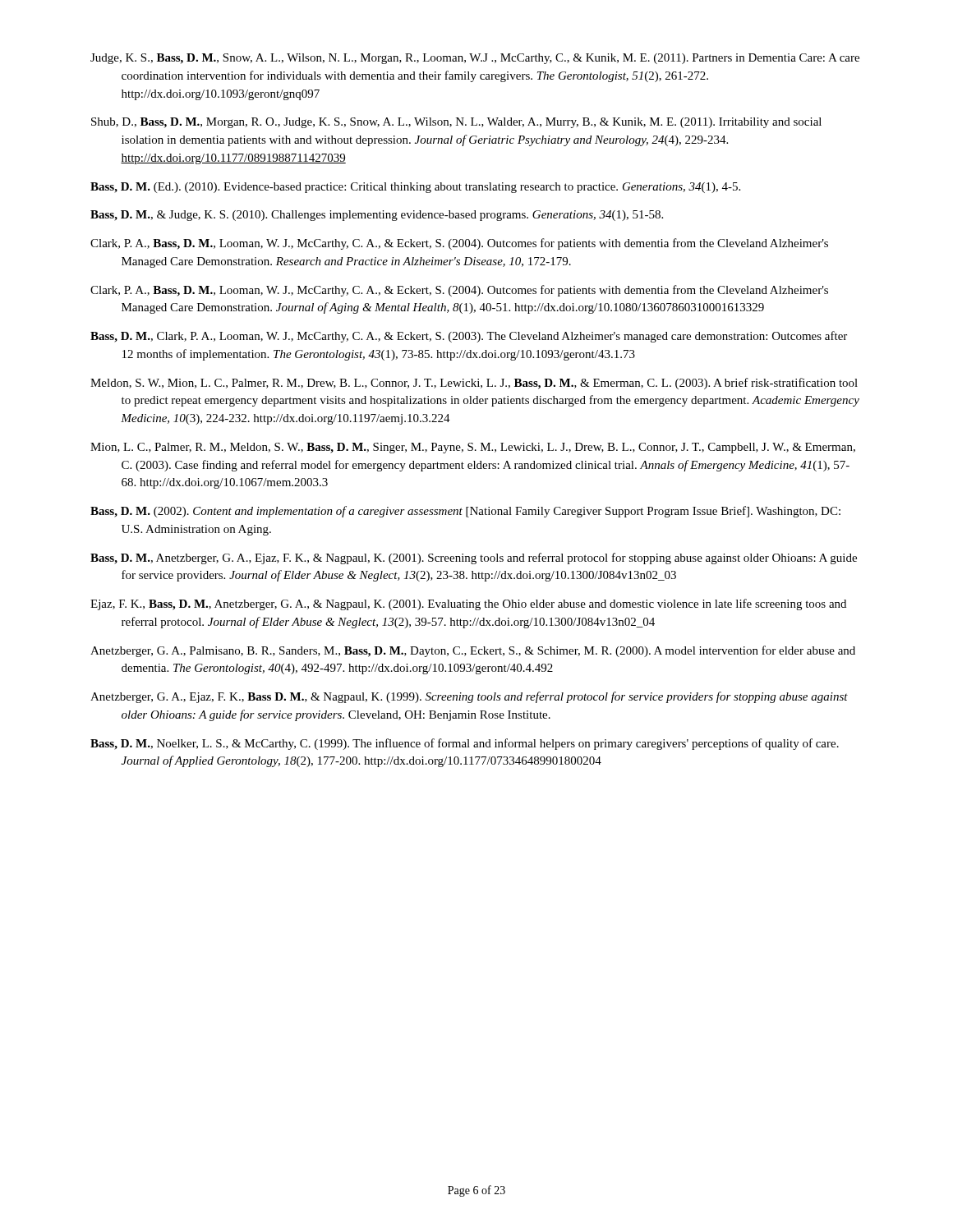Point to the passage starting "Judge, K. S., Bass,"
953x1232 pixels.
click(x=475, y=75)
